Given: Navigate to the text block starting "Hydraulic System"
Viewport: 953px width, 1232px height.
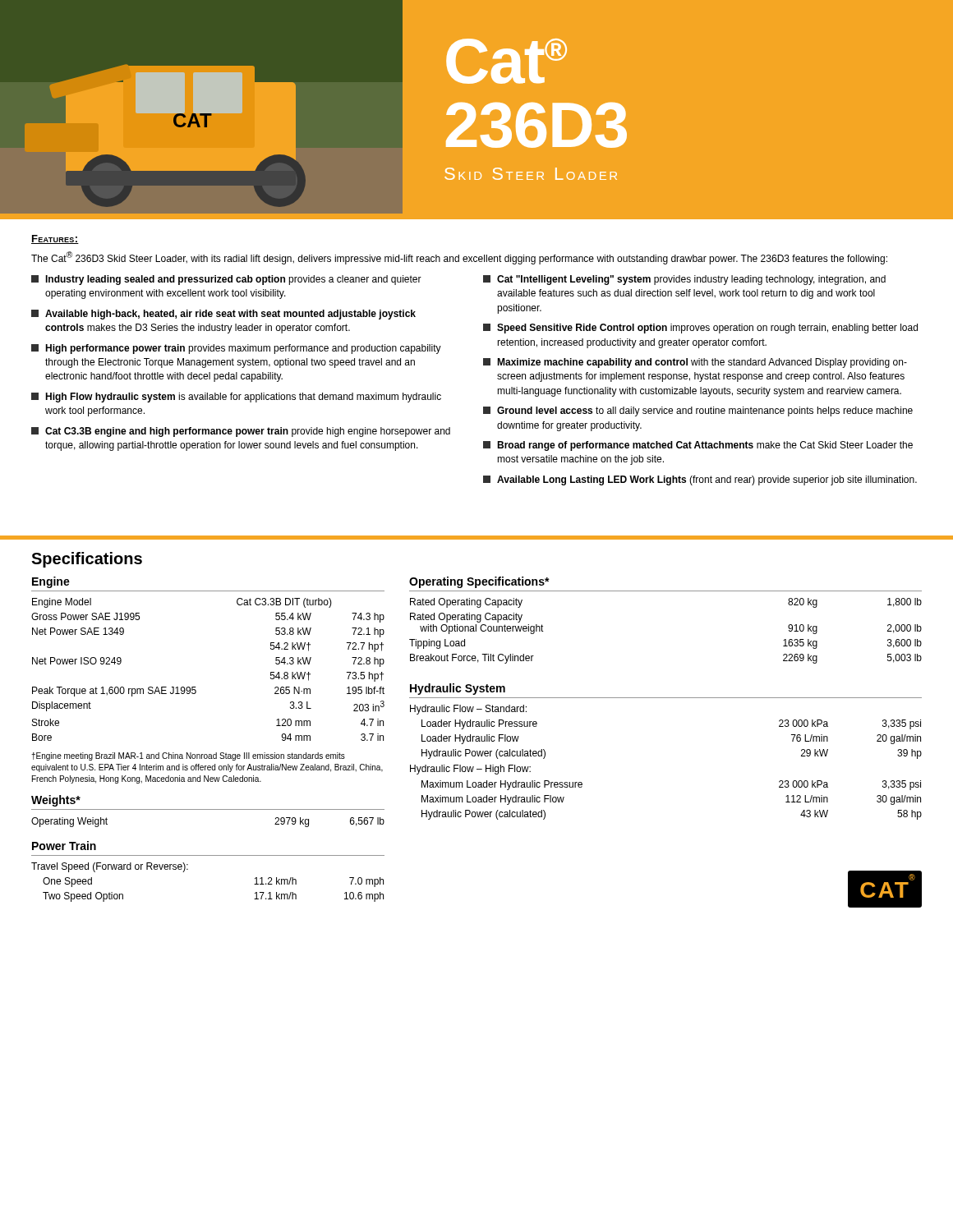Looking at the screenshot, I should pos(457,688).
